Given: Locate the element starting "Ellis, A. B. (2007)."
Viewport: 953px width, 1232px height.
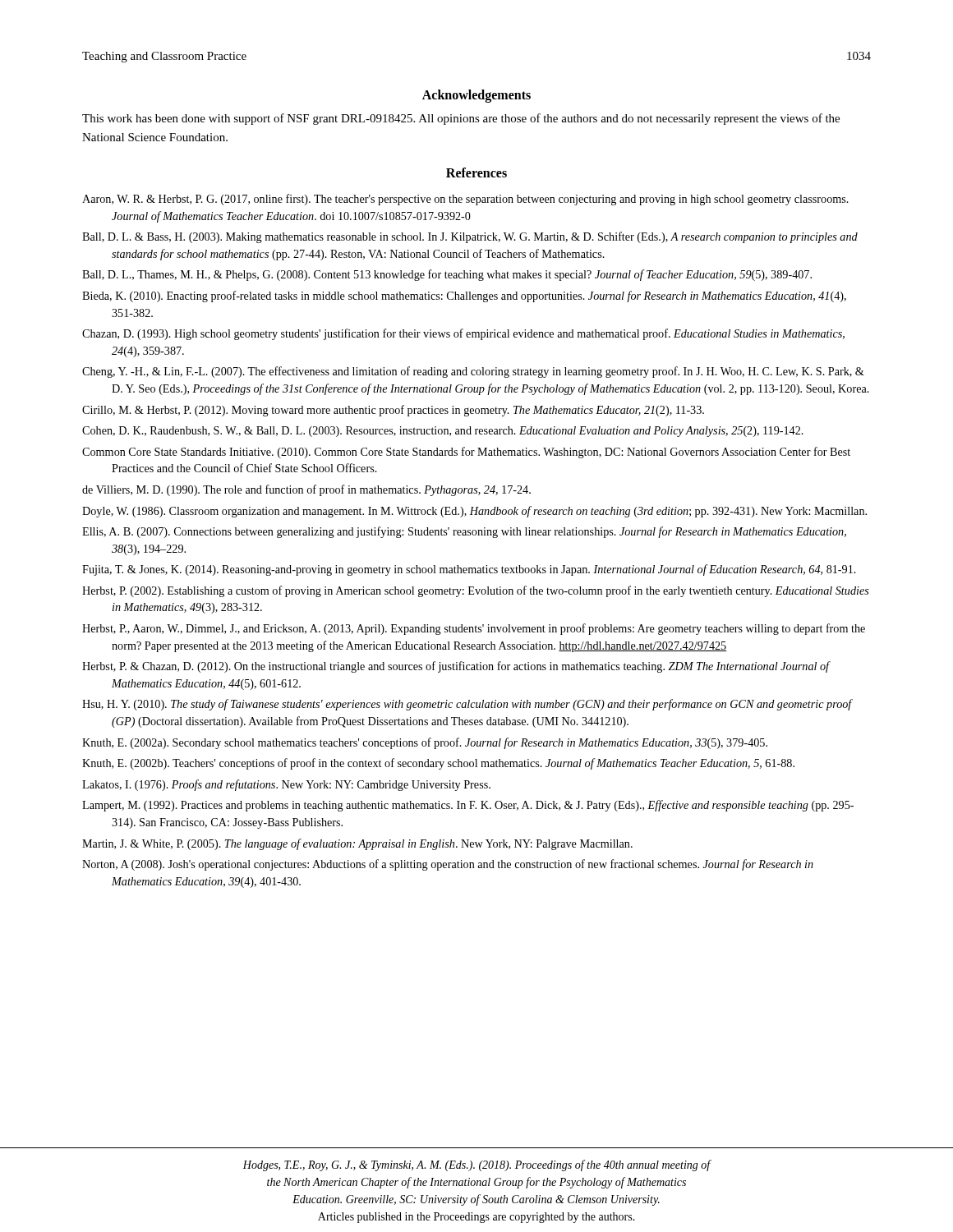Looking at the screenshot, I should tap(464, 540).
